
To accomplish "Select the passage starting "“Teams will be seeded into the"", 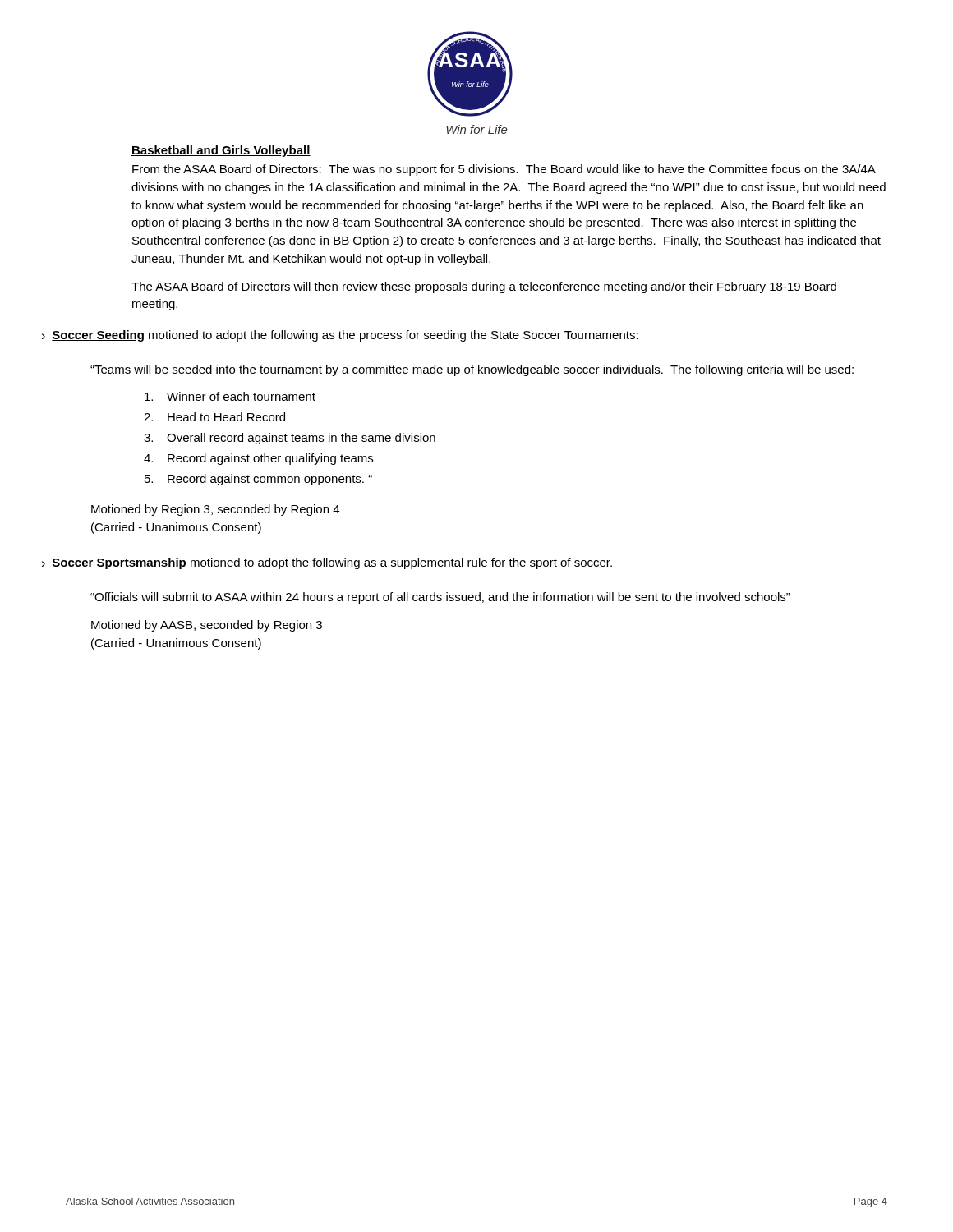I will 472,369.
